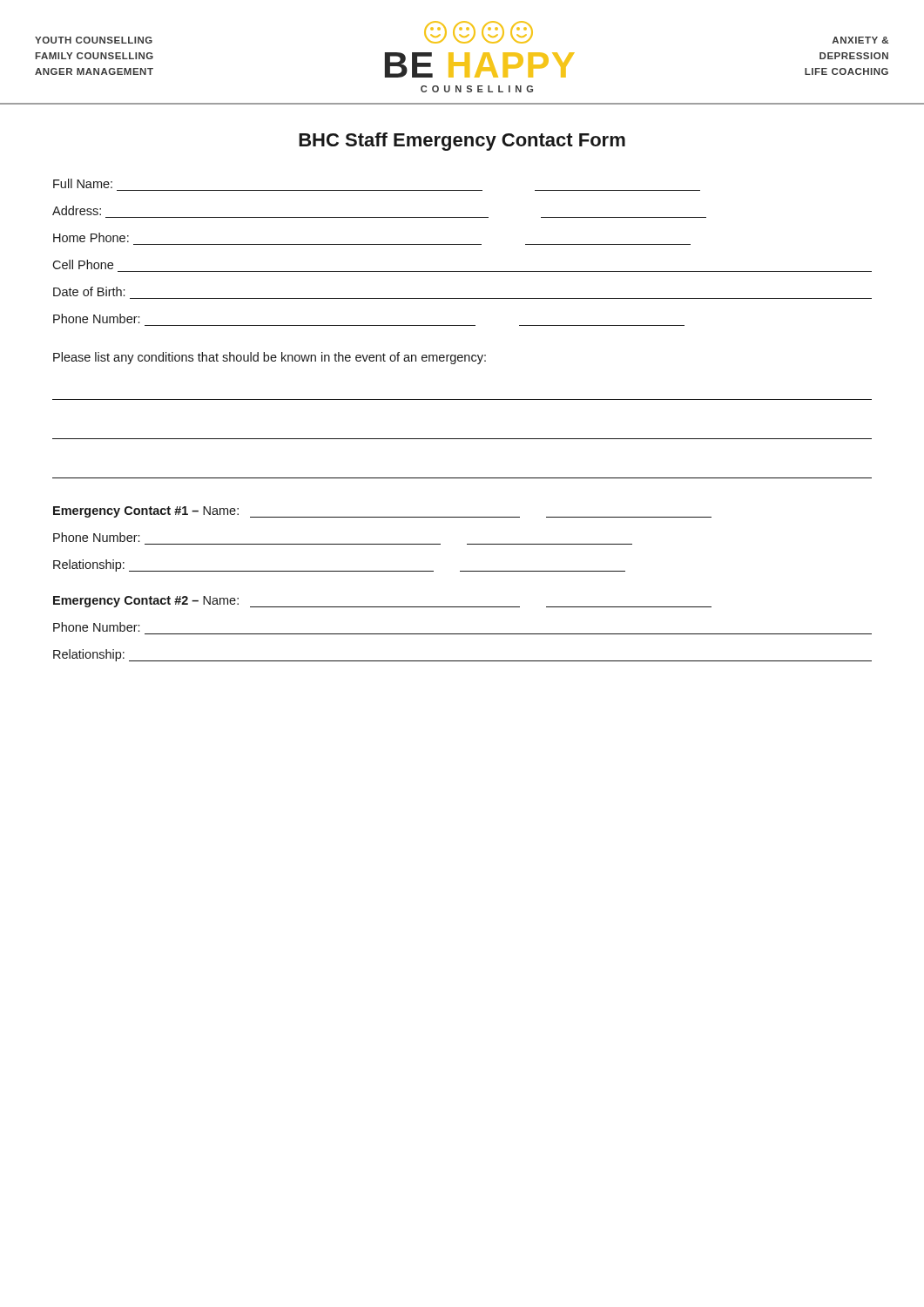Click on the element starting "Please list any conditions that should be known"
This screenshot has width=924, height=1307.
coord(270,357)
